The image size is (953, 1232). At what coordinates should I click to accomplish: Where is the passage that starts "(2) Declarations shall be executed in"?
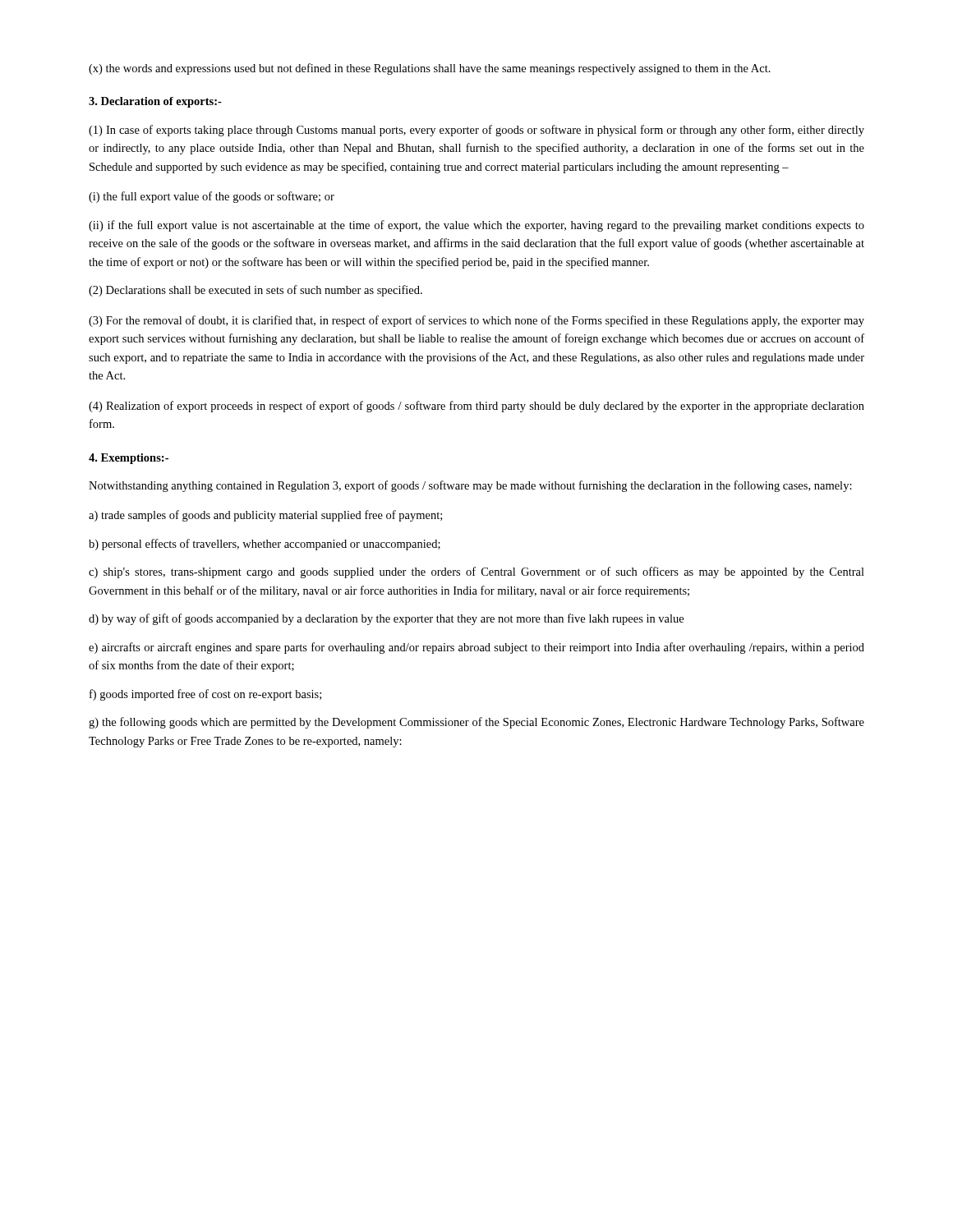(256, 290)
